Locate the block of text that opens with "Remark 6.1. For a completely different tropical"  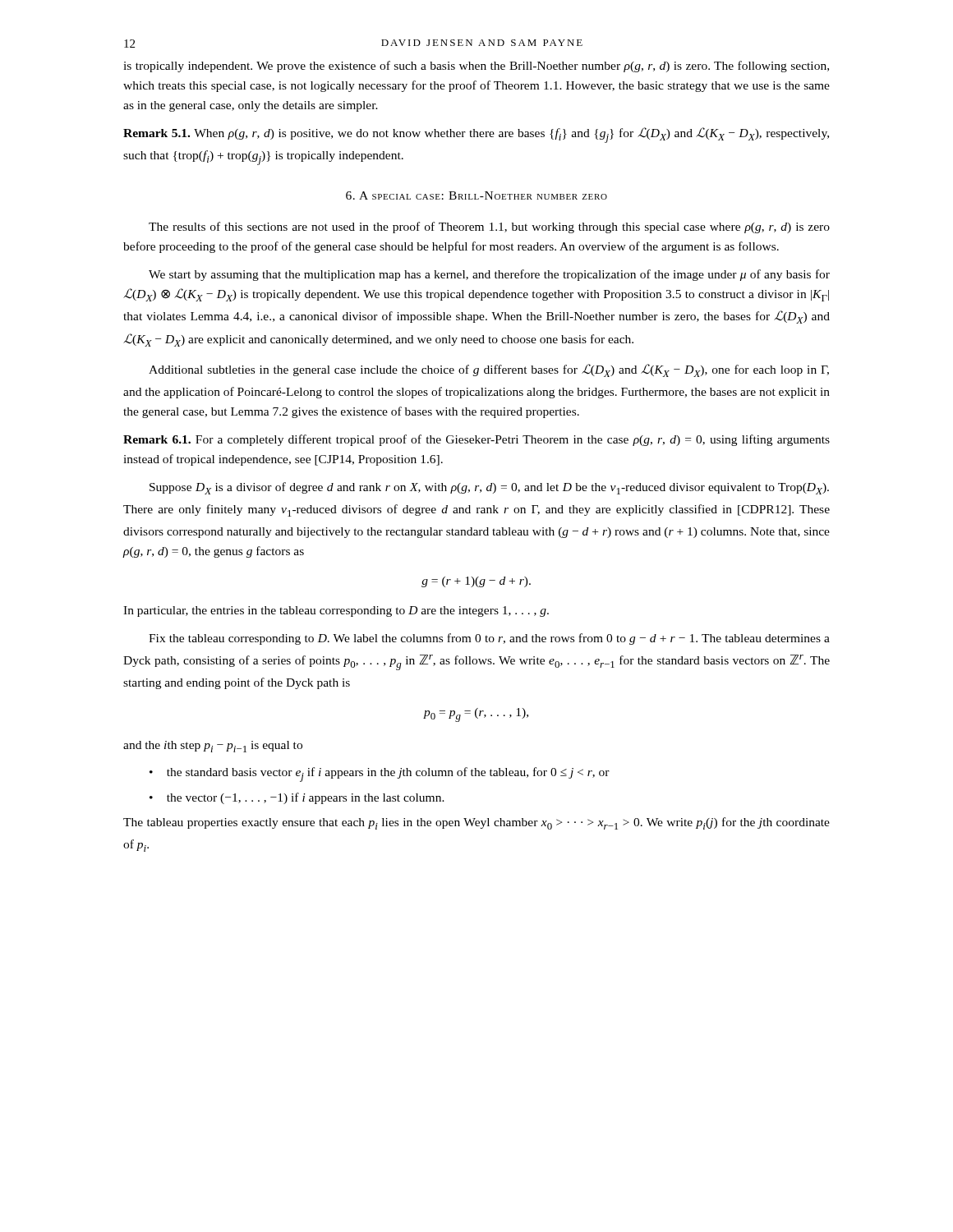pos(476,449)
